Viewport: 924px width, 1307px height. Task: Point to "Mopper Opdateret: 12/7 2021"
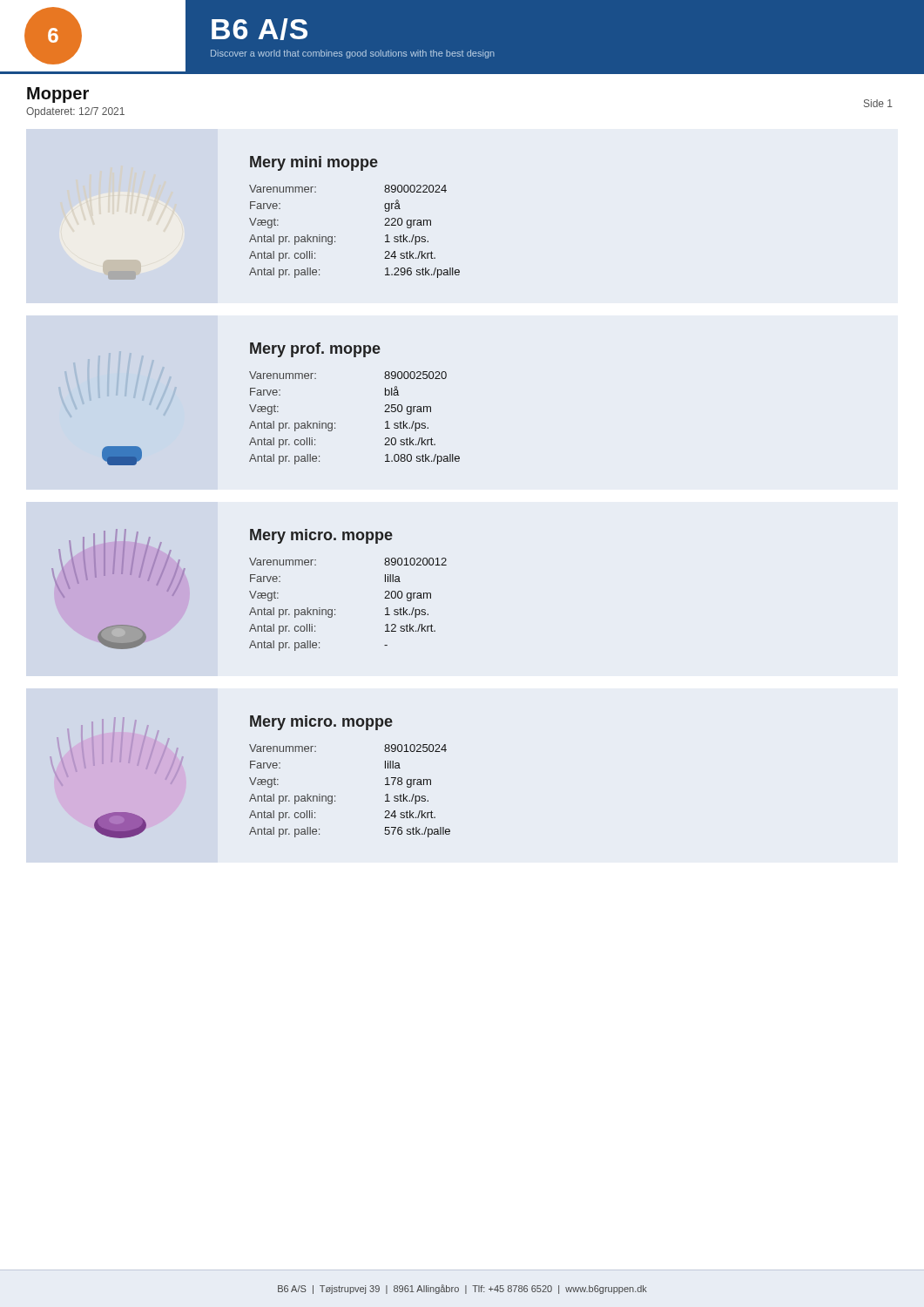(76, 101)
